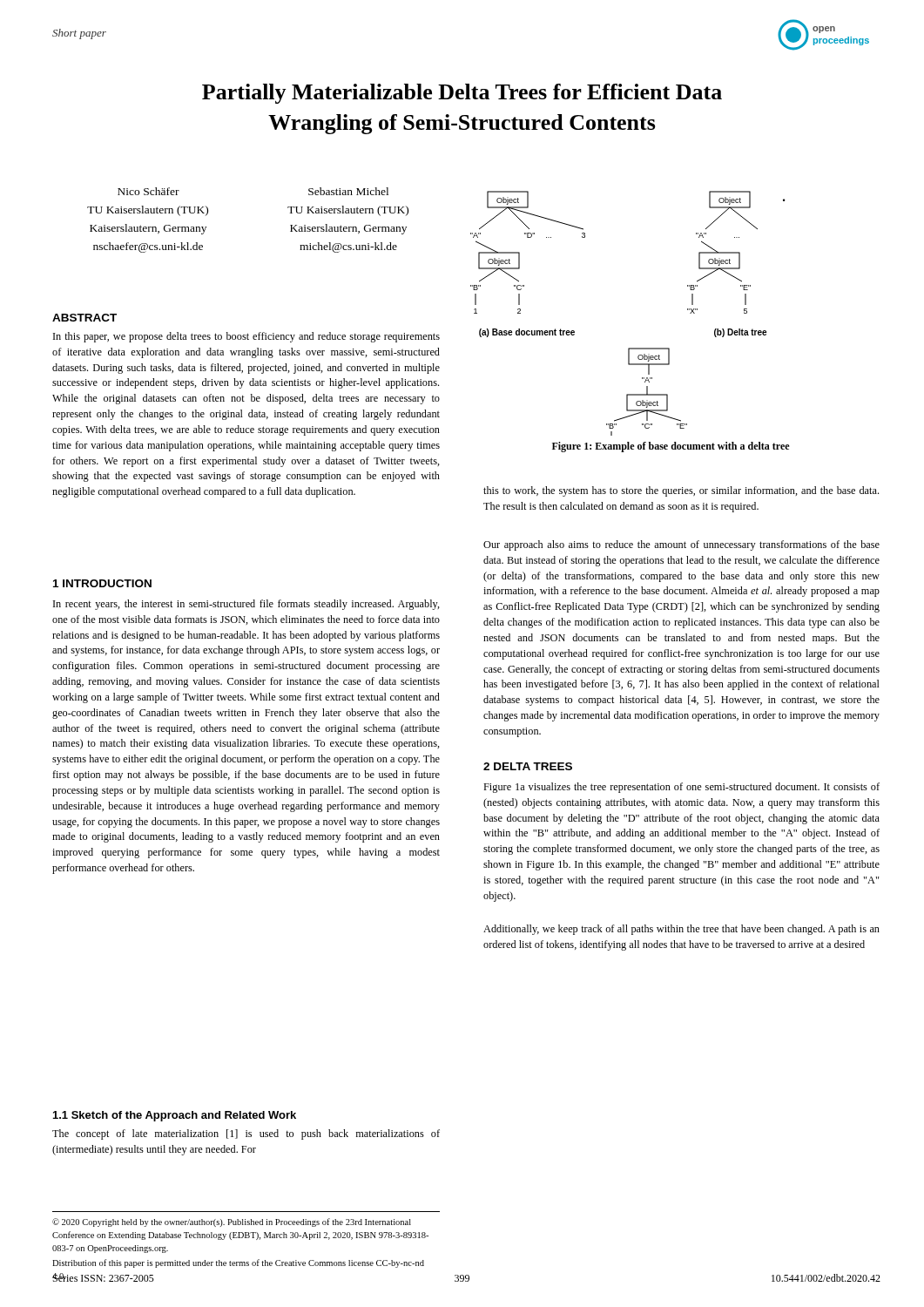This screenshot has height=1307, width=924.
Task: Locate the block of text that opens with "In recent years, the interest in semi-structured file"
Action: pyautogui.click(x=246, y=736)
